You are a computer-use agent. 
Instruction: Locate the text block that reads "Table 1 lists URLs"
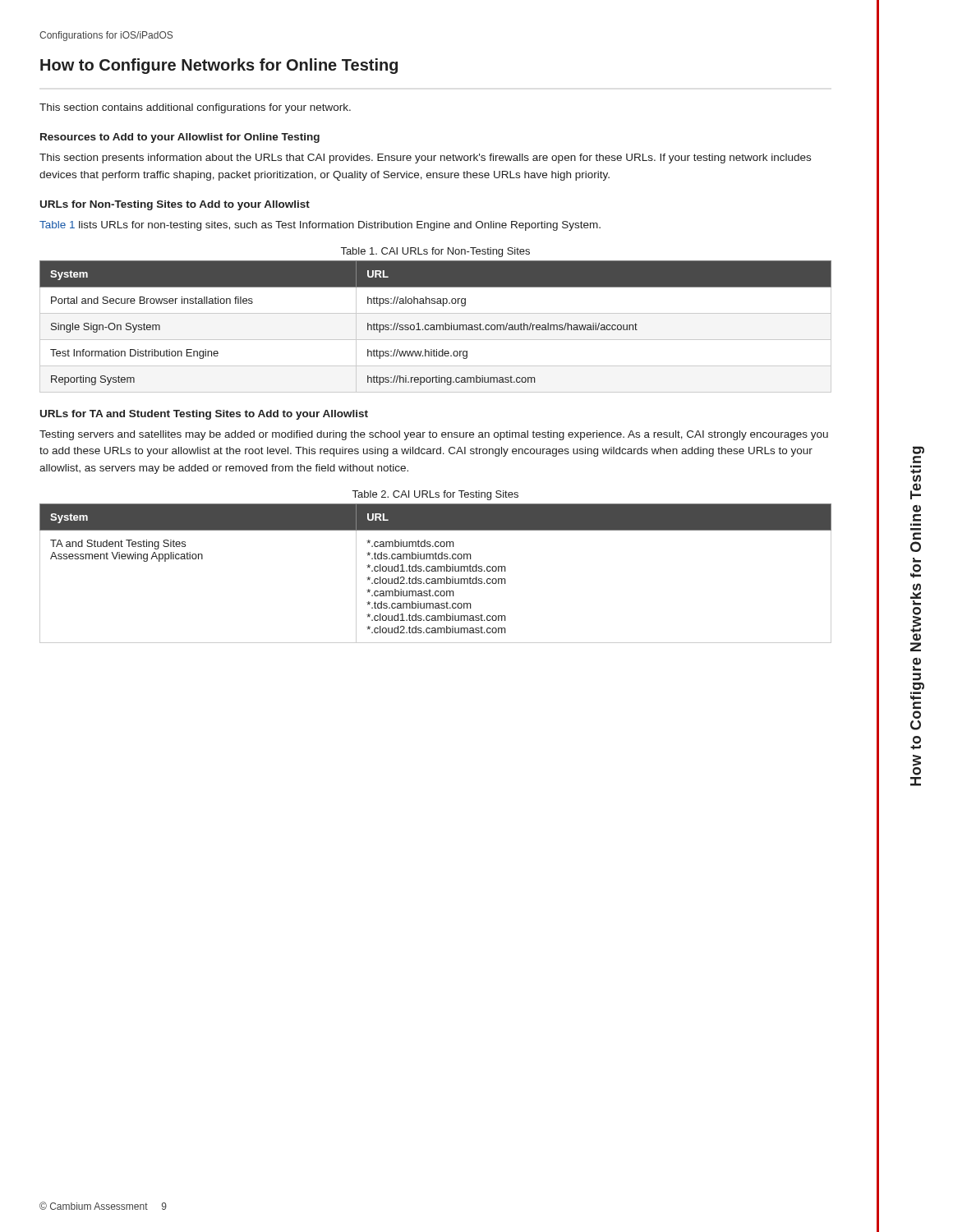coord(320,224)
